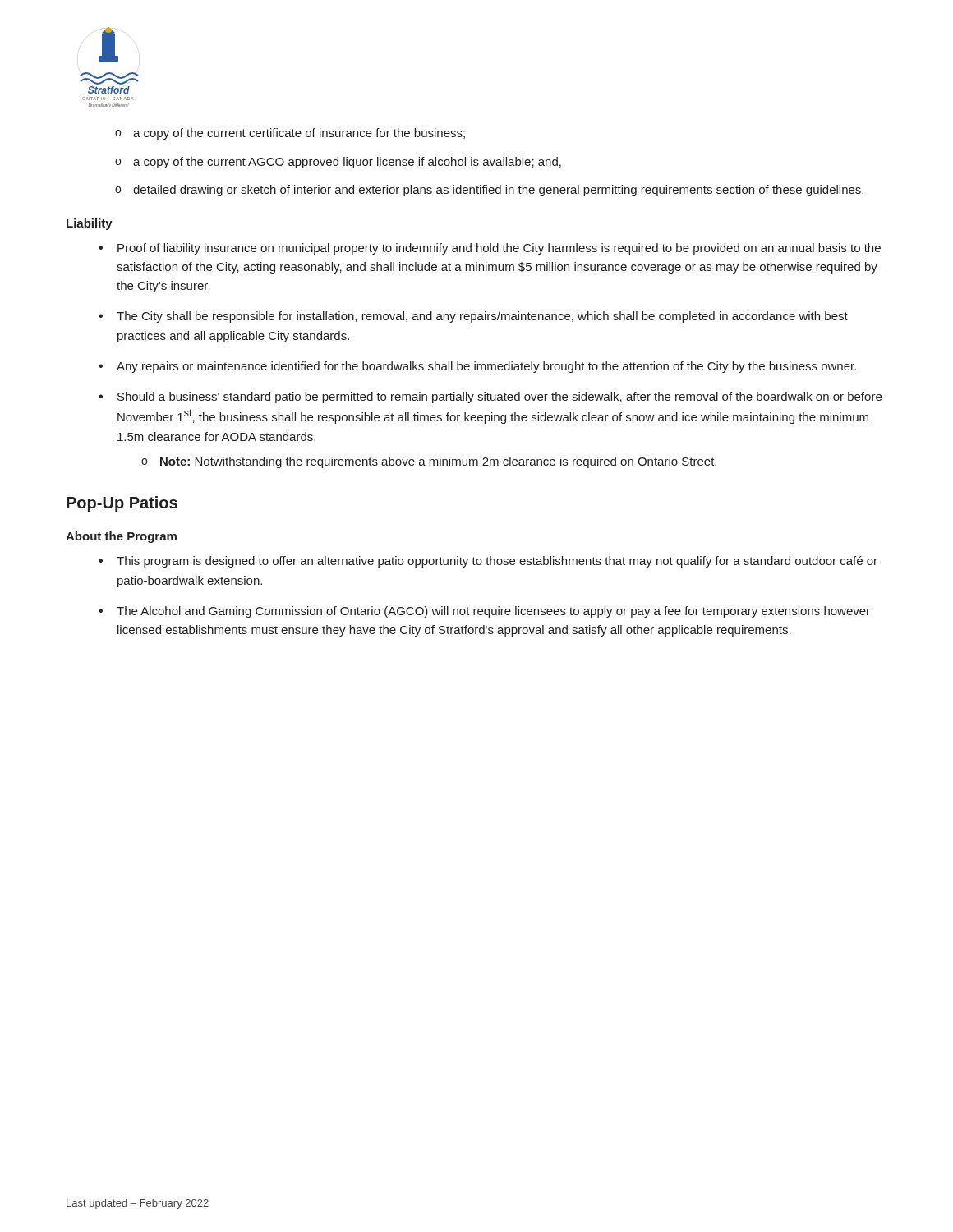Image resolution: width=953 pixels, height=1232 pixels.
Task: Select the logo
Action: tap(476, 67)
